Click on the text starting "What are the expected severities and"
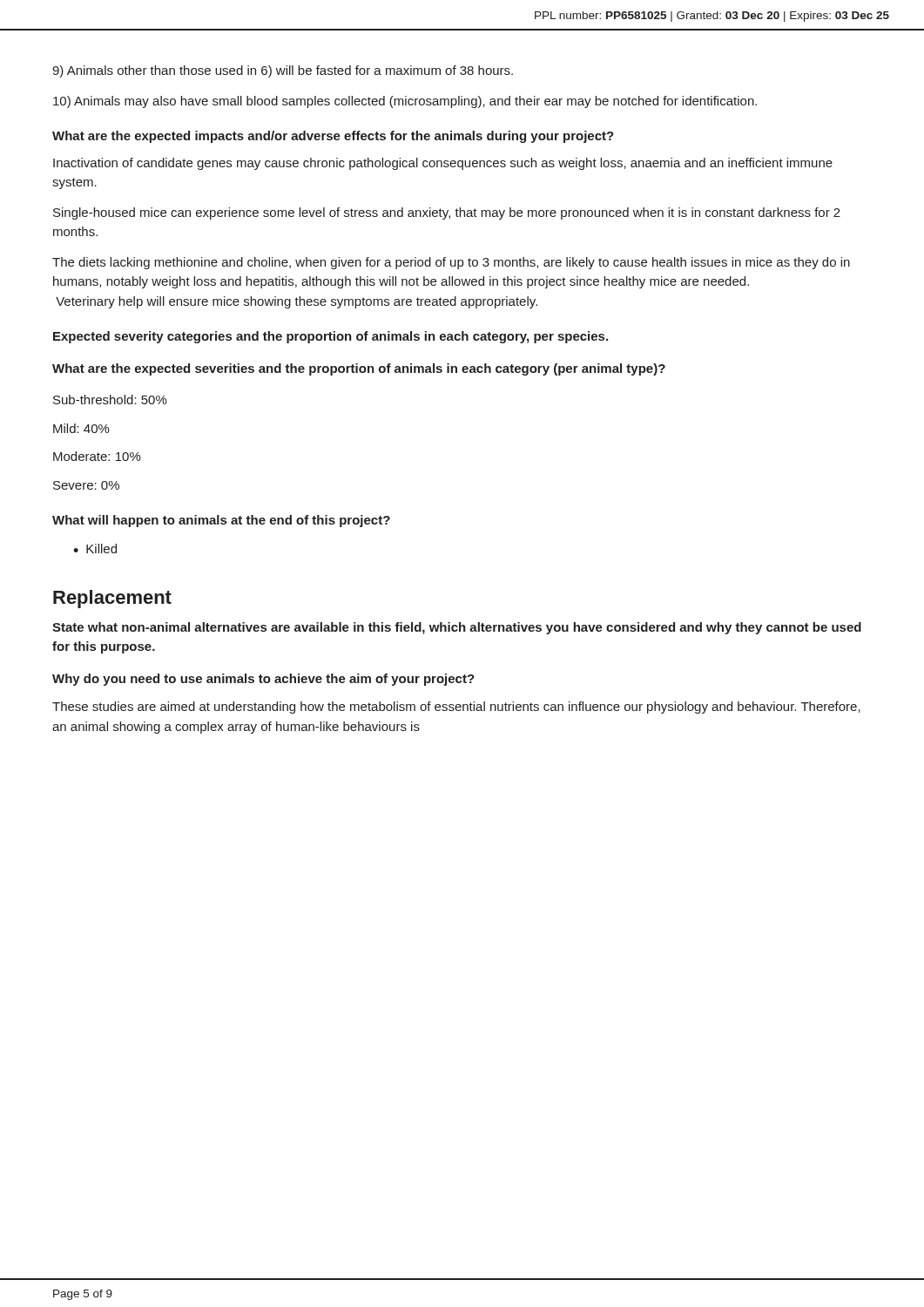The width and height of the screenshot is (924, 1307). pos(359,368)
